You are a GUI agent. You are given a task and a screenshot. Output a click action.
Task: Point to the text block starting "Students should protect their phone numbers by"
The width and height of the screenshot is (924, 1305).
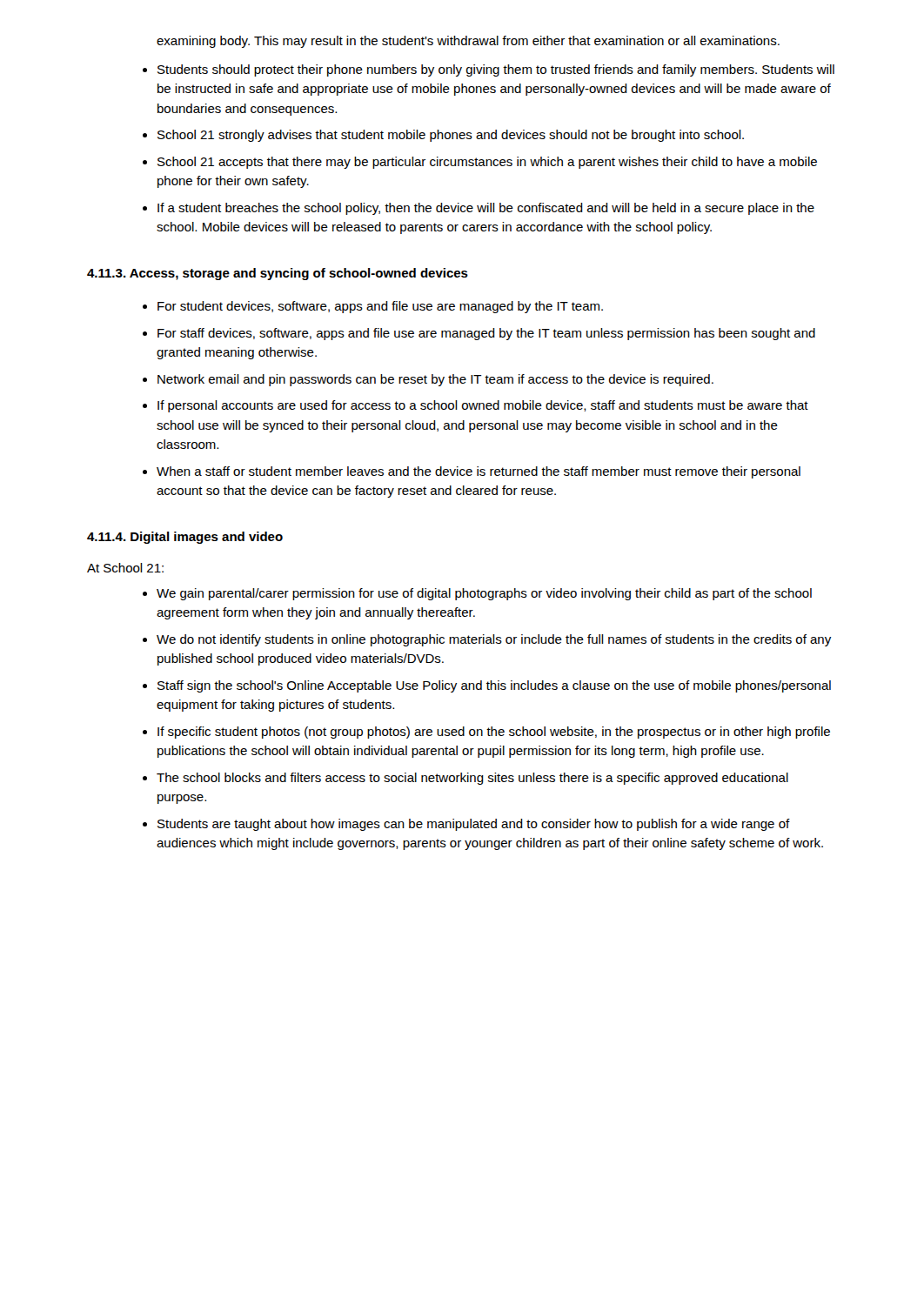pos(496,88)
